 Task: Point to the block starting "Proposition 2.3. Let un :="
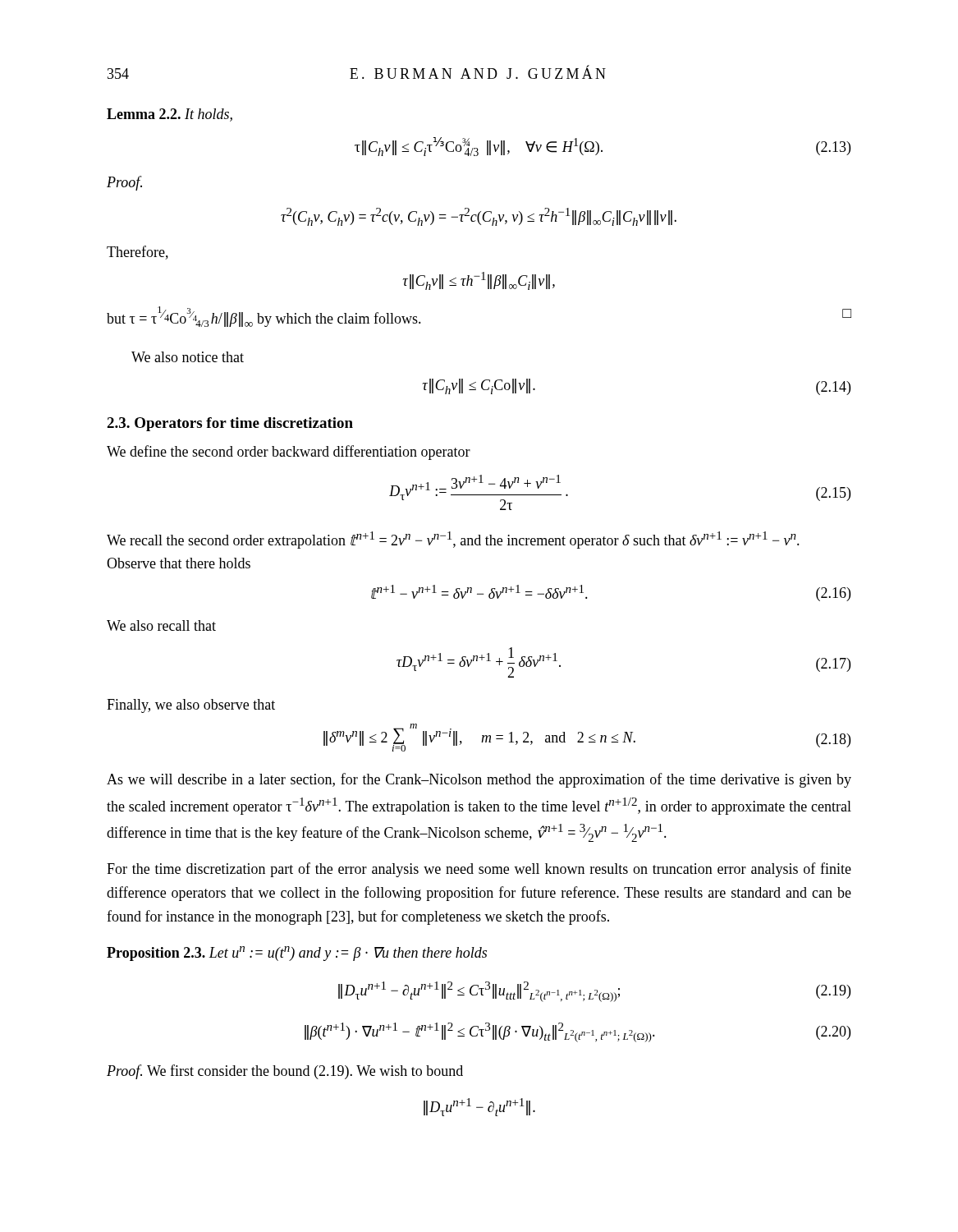297,951
